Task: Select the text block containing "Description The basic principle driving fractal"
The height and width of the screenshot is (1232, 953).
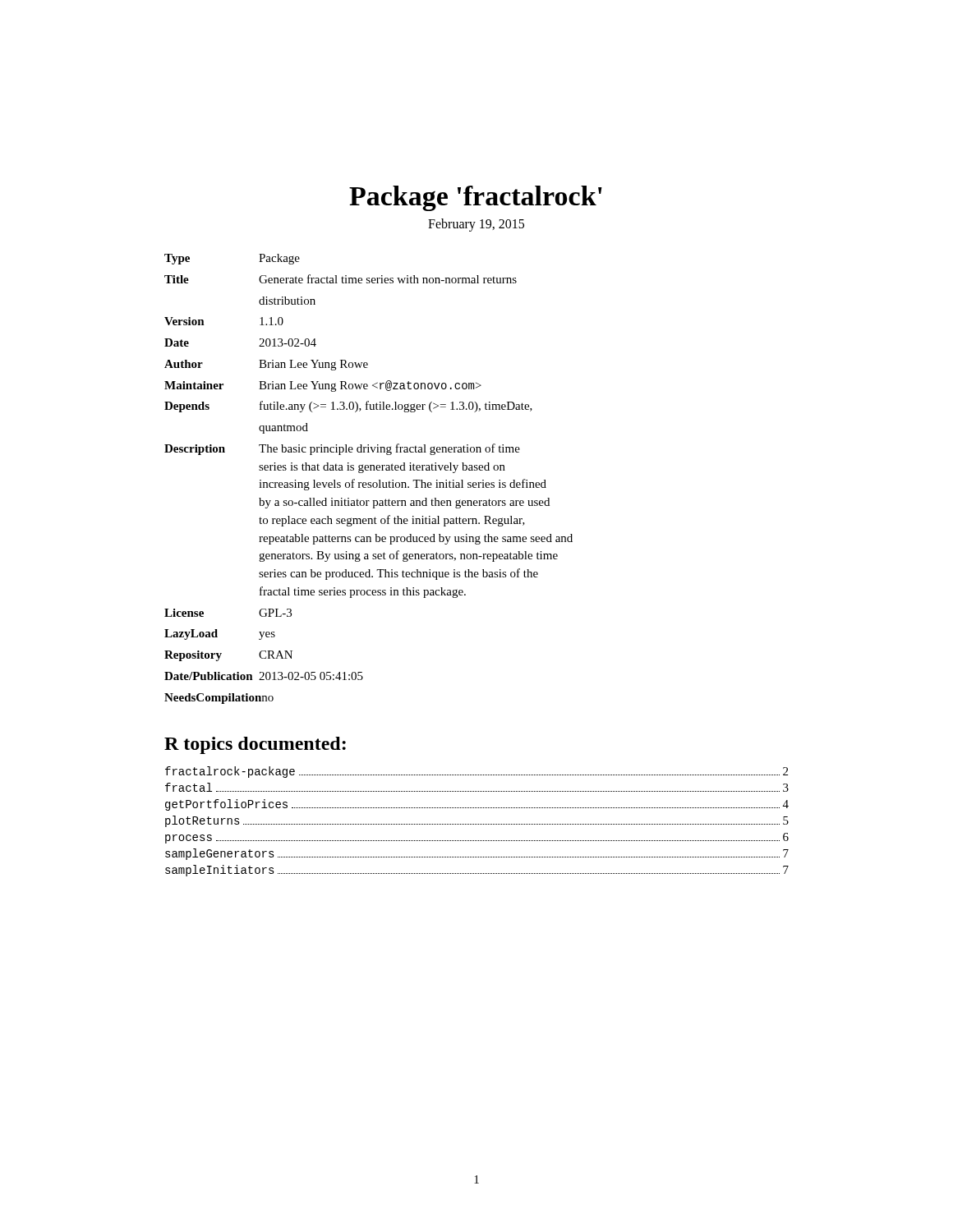Action: click(342, 449)
